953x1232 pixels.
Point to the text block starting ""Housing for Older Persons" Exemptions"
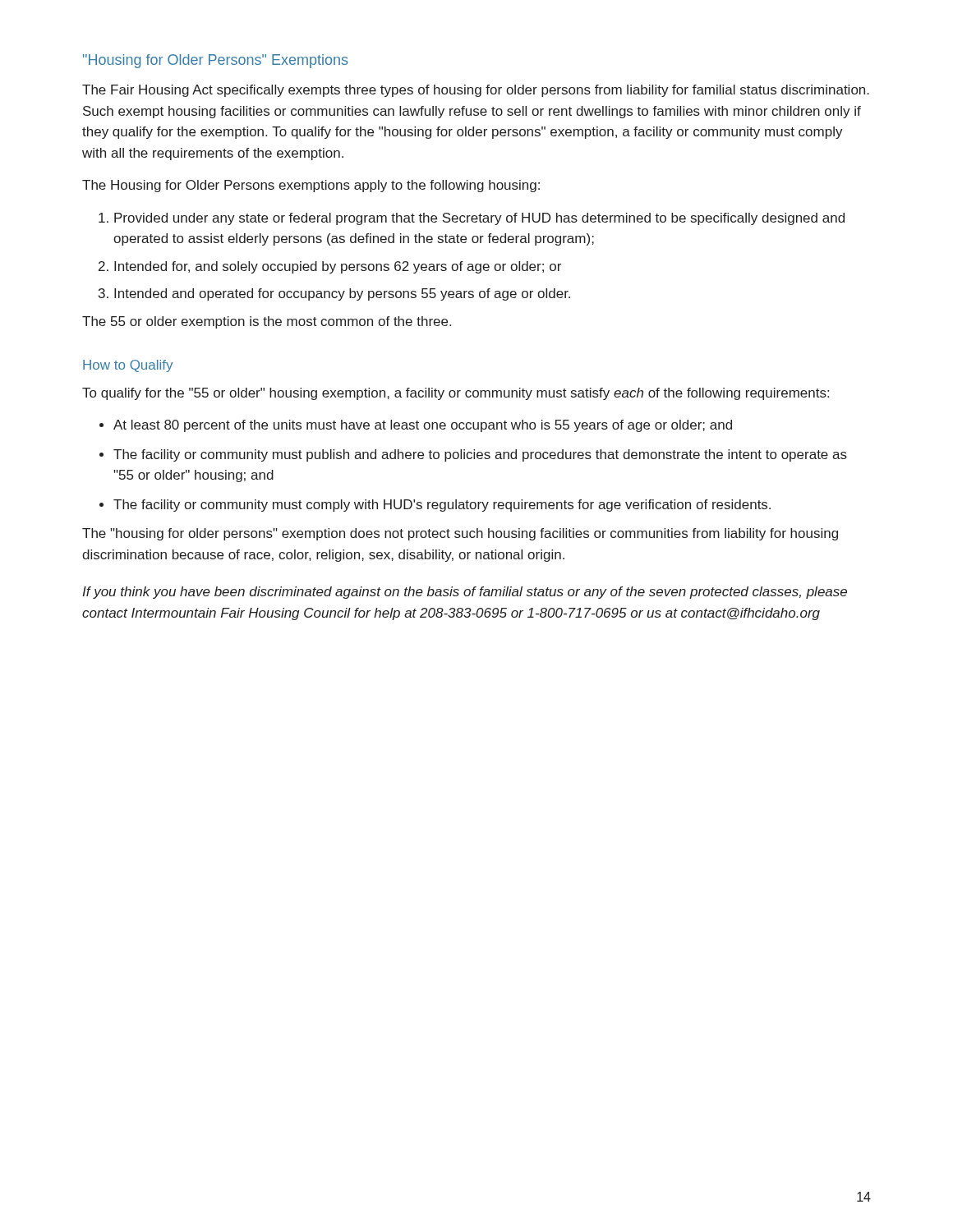215,61
